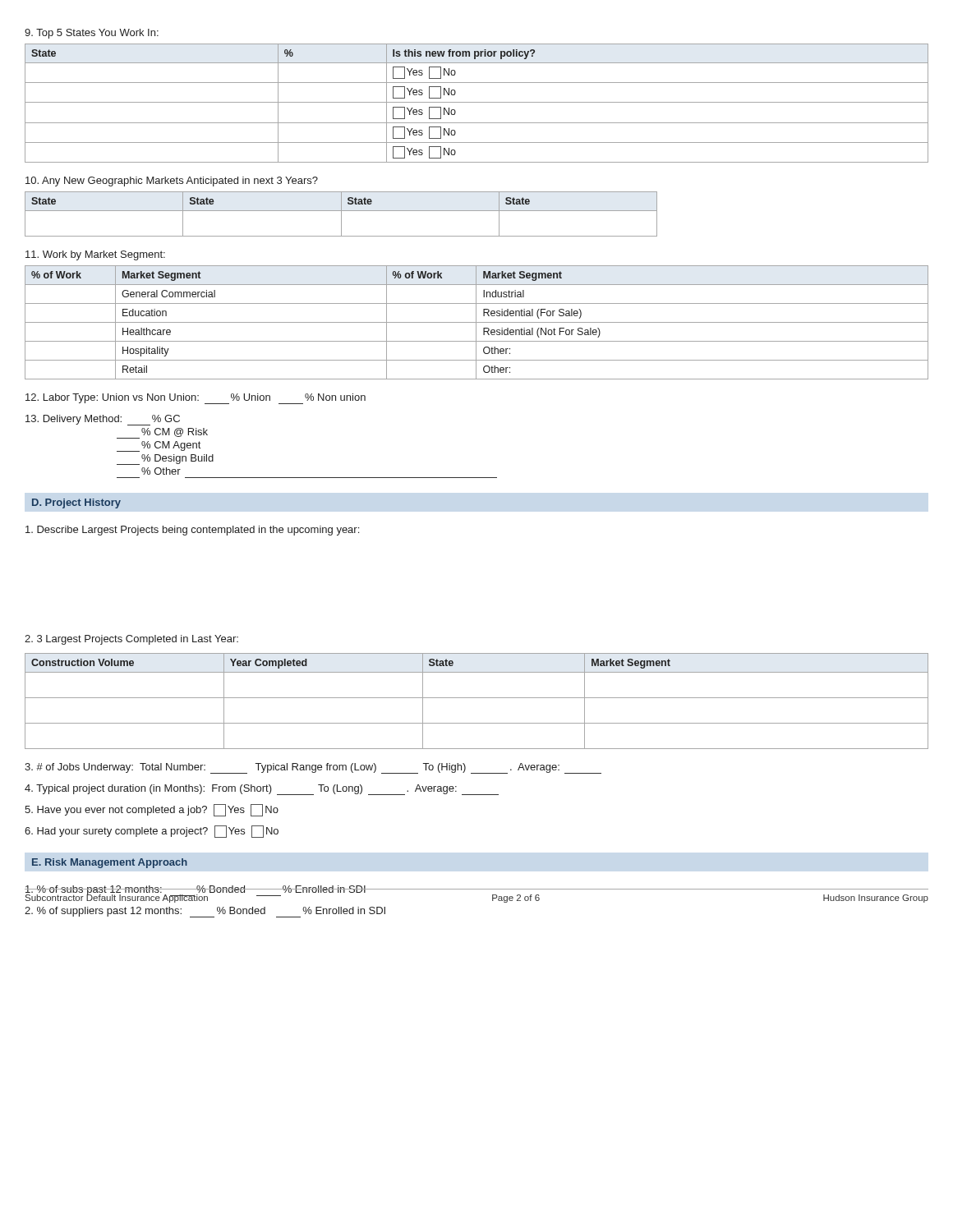Select the table that reads "Year Completed"
953x1232 pixels.
coord(476,701)
